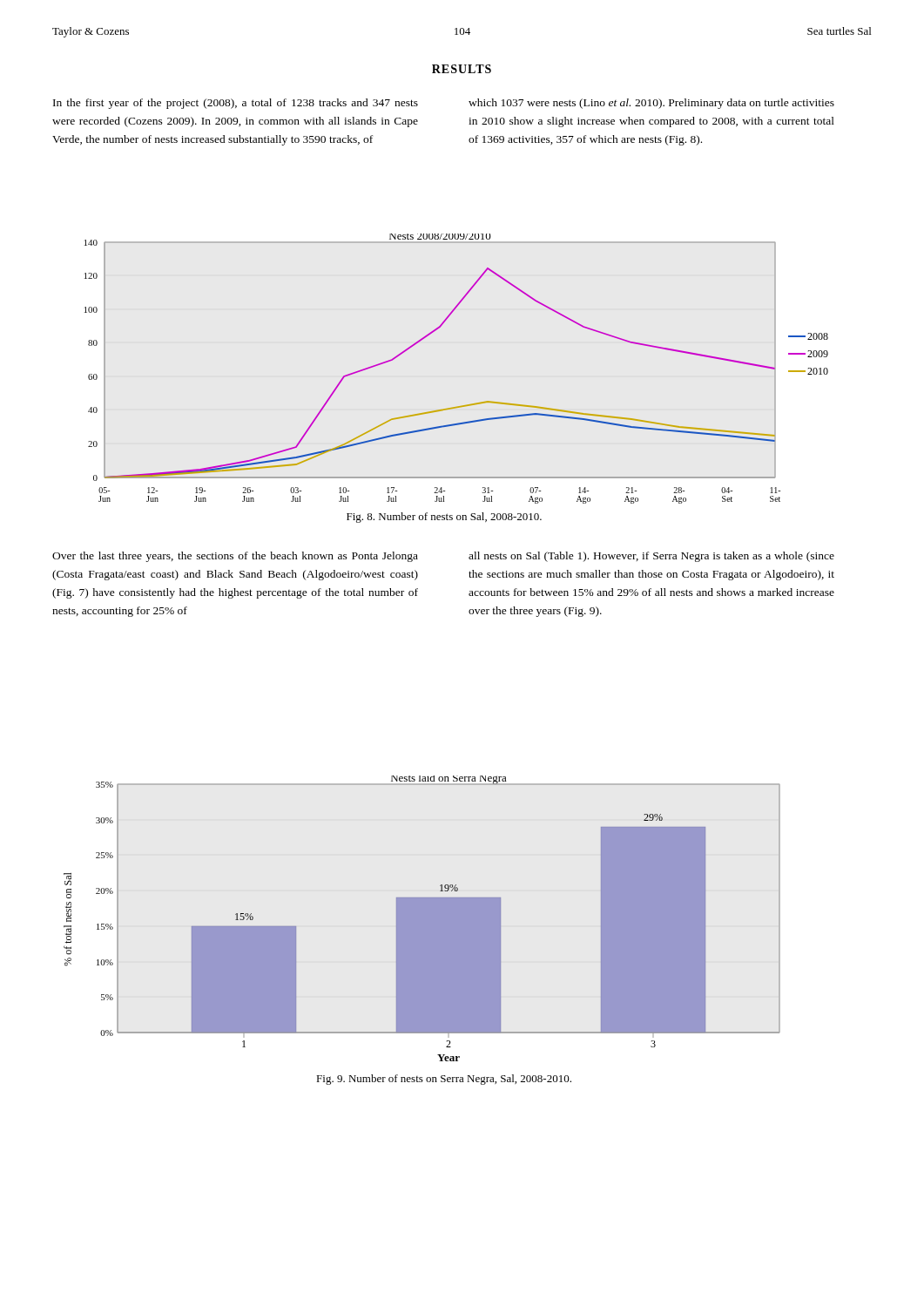Click the passage that begins "Over the last three years, the sections of"
Image resolution: width=924 pixels, height=1307 pixels.
tap(235, 583)
